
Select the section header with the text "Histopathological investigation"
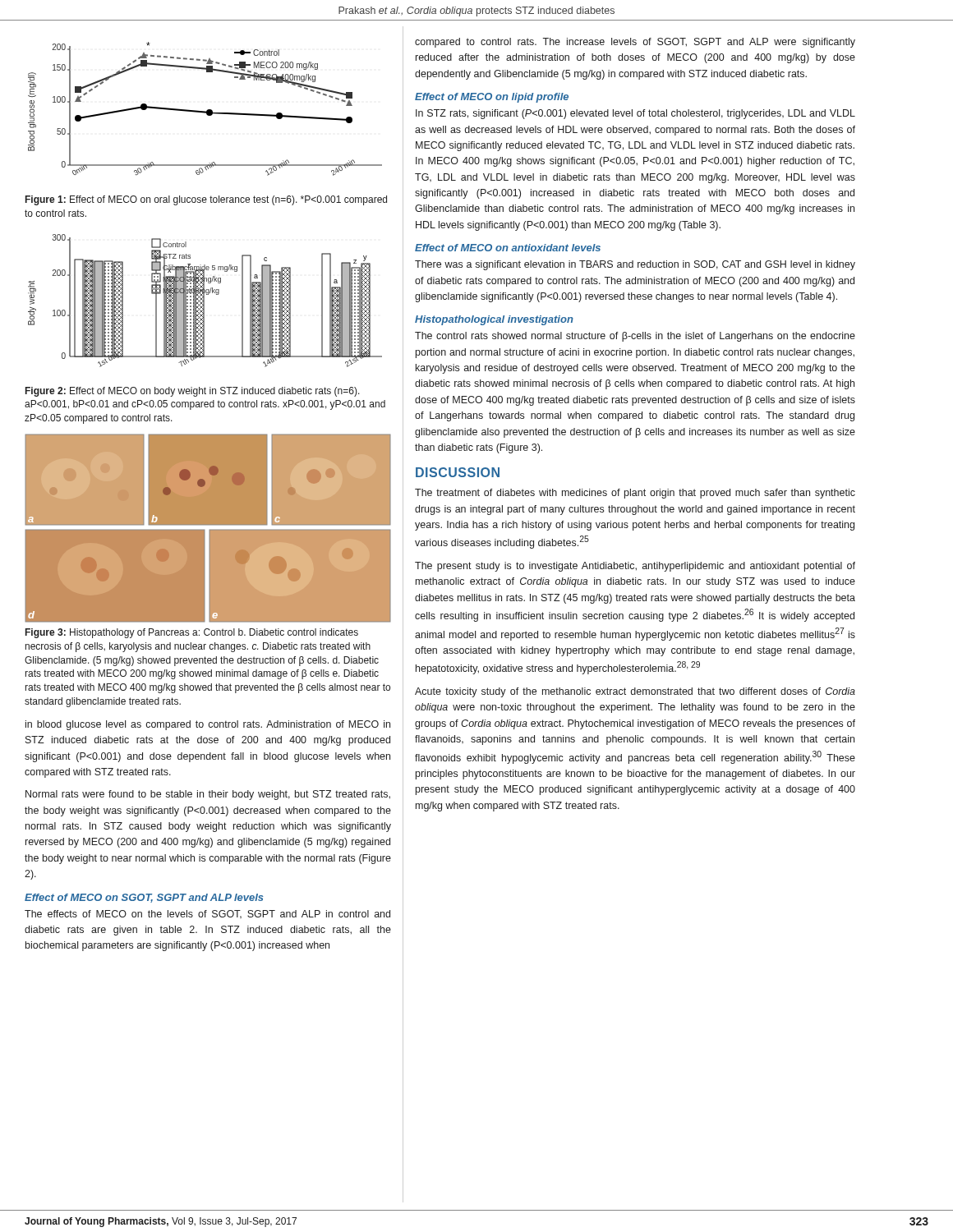click(494, 319)
